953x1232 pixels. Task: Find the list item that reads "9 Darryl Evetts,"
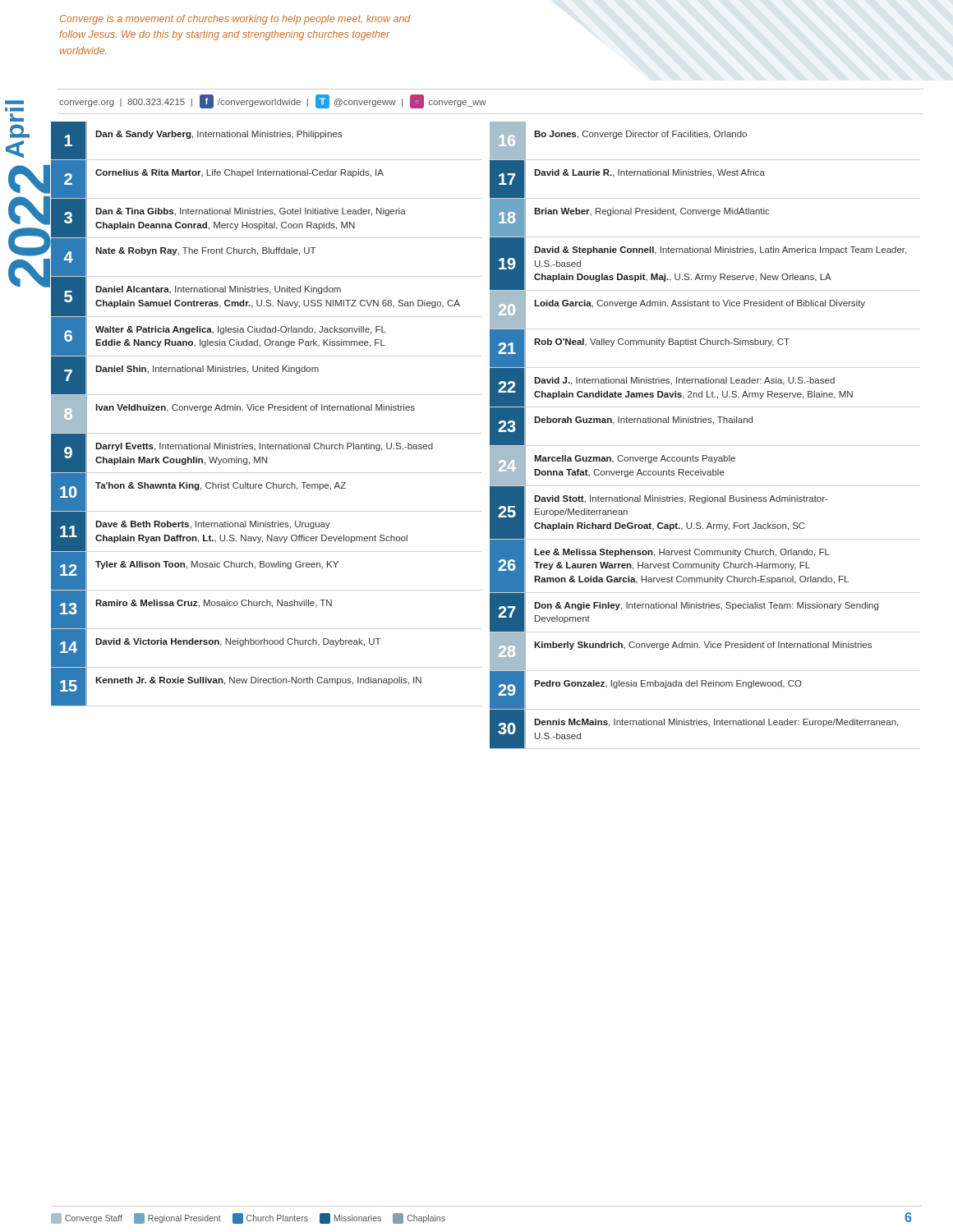point(266,453)
